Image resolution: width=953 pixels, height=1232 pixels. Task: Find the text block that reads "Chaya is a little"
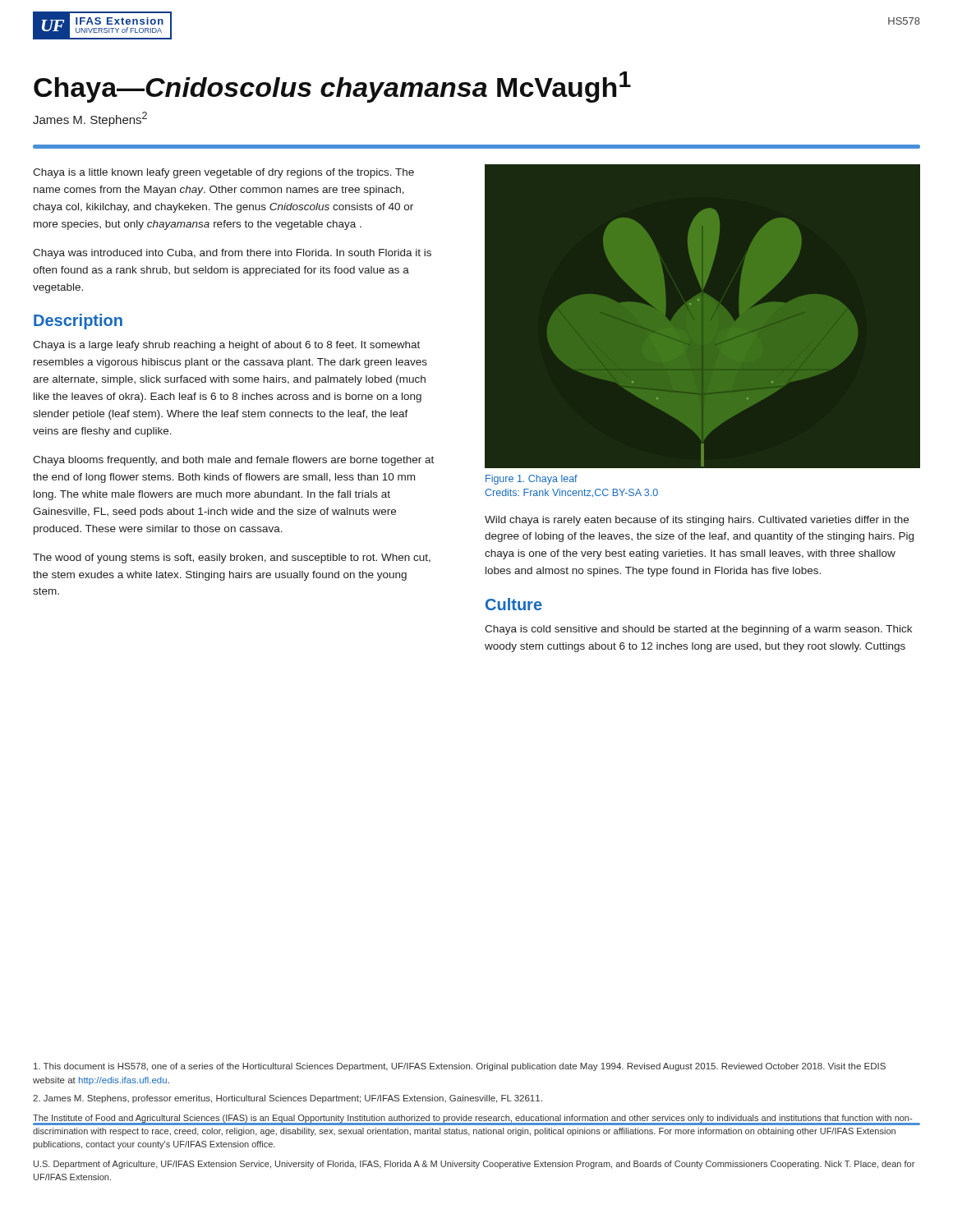pyautogui.click(x=224, y=198)
